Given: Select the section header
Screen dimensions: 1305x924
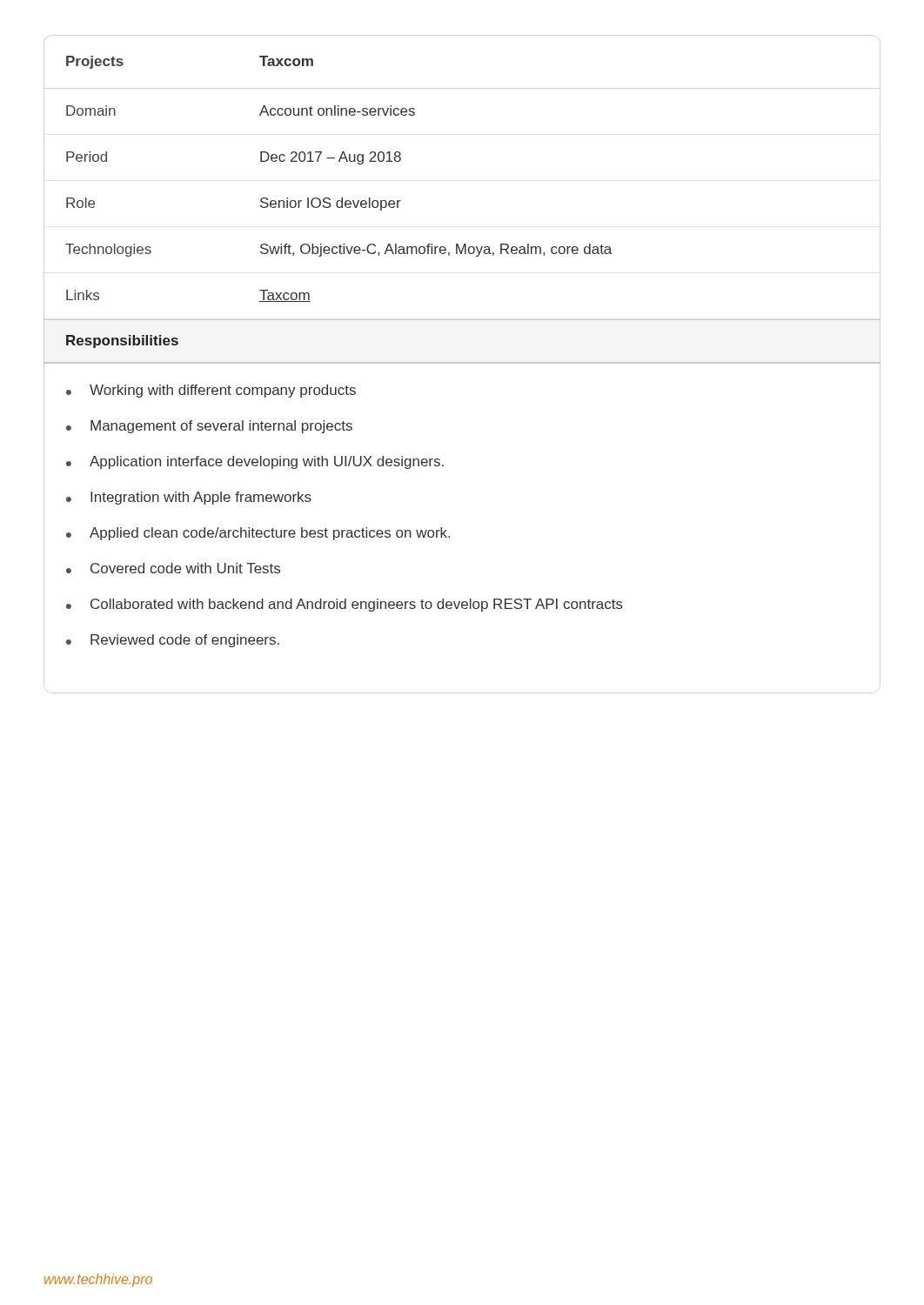Looking at the screenshot, I should pos(122,341).
